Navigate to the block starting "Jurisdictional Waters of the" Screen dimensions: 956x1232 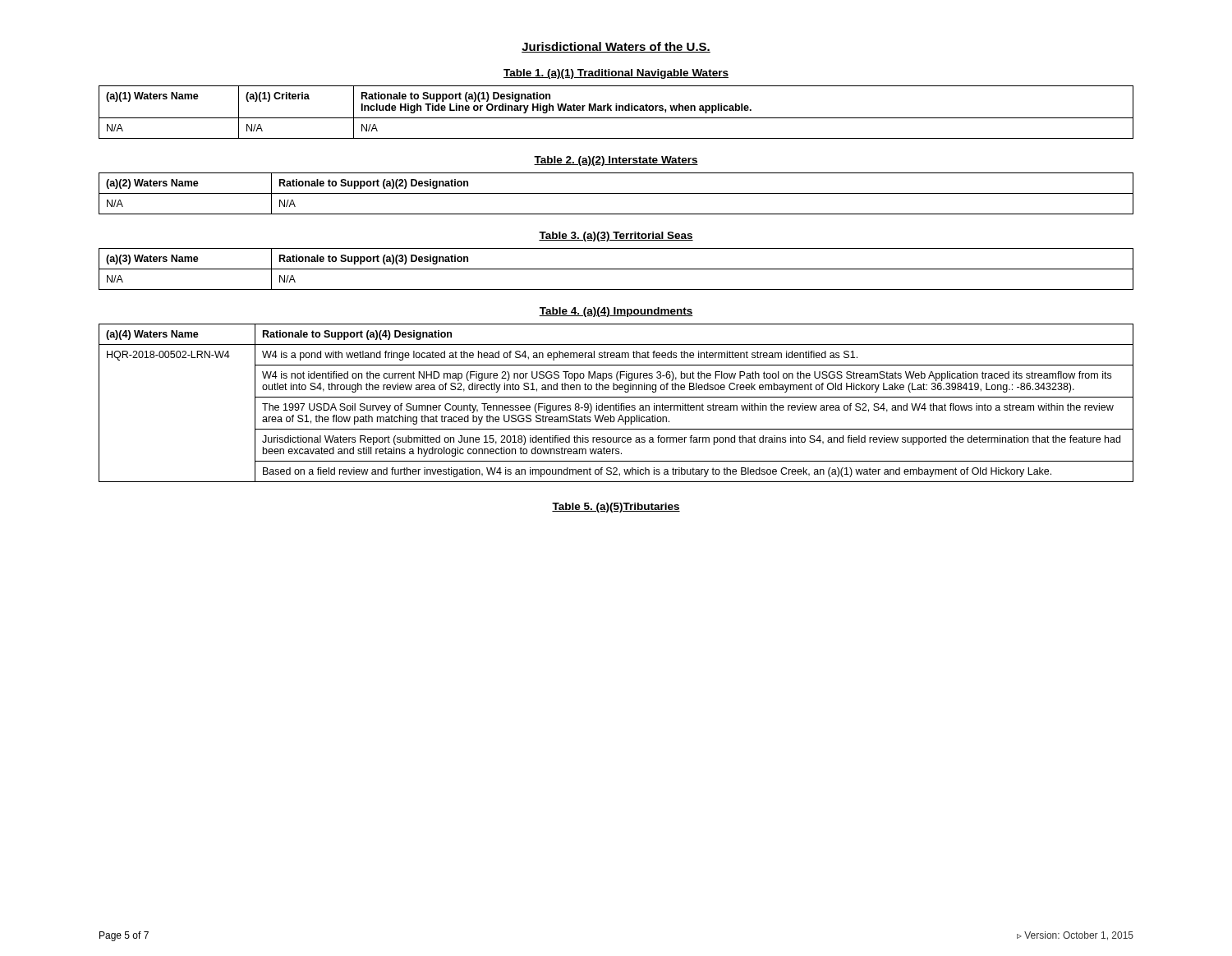(616, 46)
